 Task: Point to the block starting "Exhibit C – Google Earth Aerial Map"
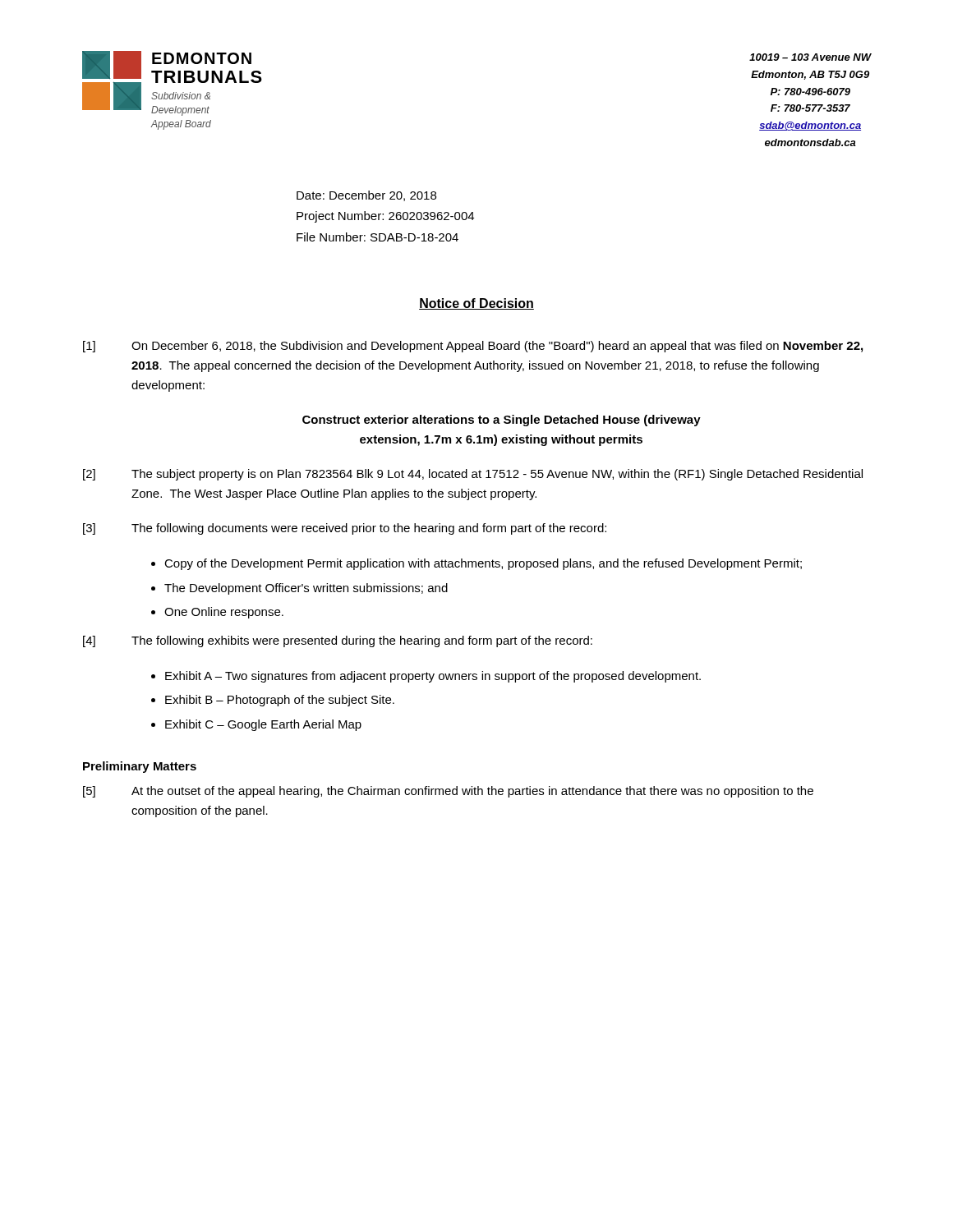[x=263, y=724]
